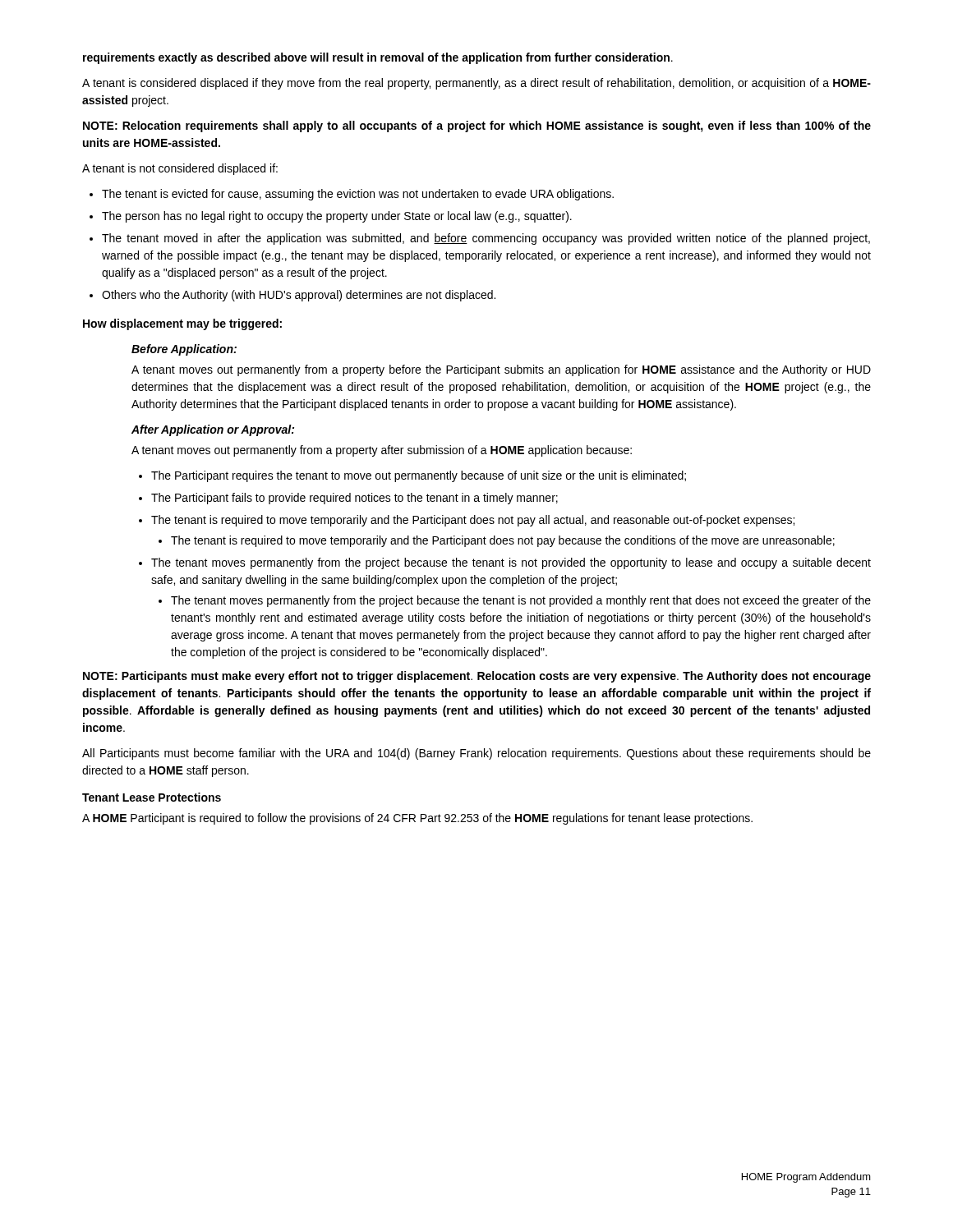Select the text block with the text "NOTE: Relocation requirements shall apply to all"
Screen dimensions: 1232x953
click(476, 135)
